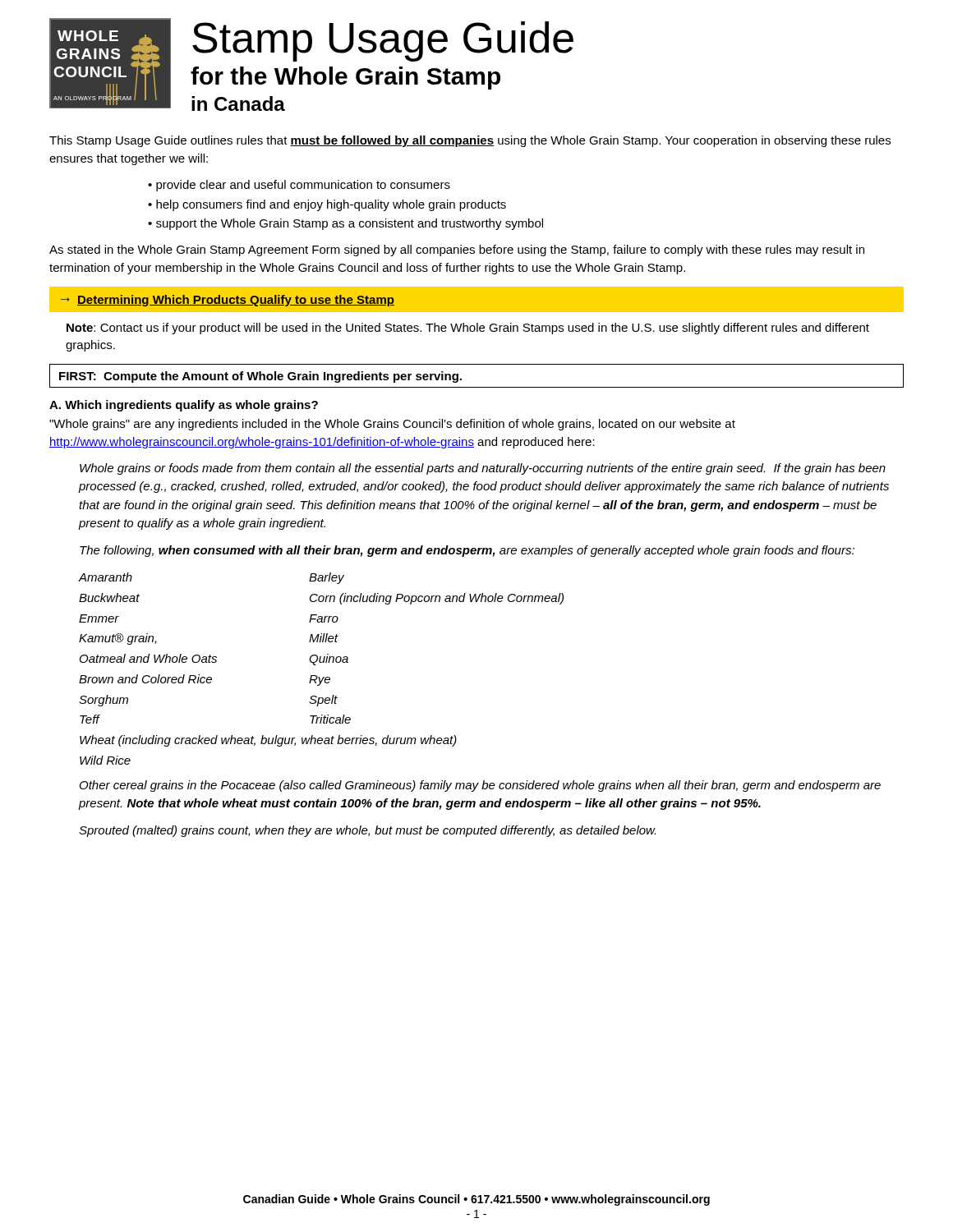Click on the list item that reads "• provide clear and useful communication"
This screenshot has height=1232, width=953.
pyautogui.click(x=299, y=184)
